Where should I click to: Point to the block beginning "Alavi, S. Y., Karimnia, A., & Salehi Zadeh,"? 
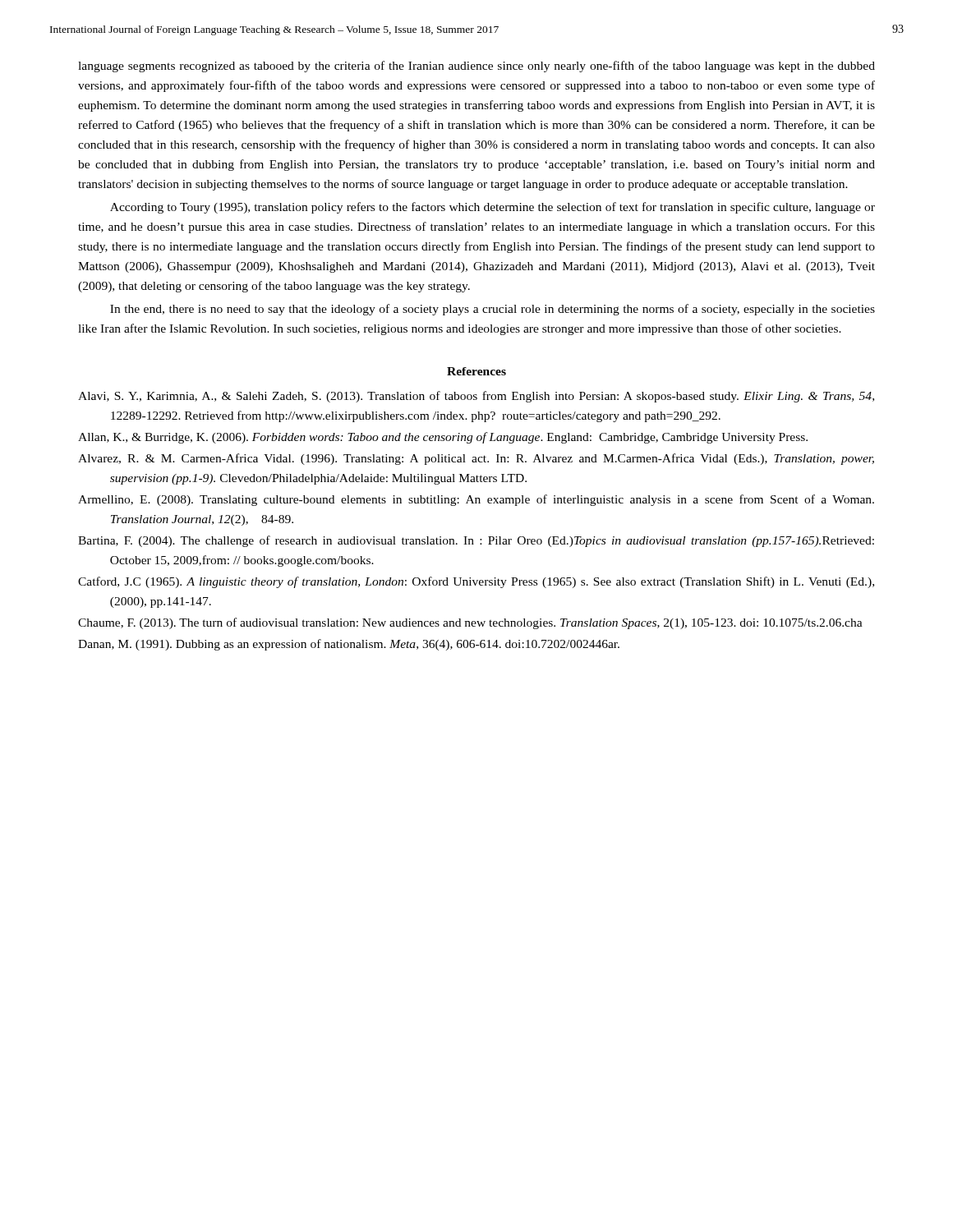click(476, 406)
